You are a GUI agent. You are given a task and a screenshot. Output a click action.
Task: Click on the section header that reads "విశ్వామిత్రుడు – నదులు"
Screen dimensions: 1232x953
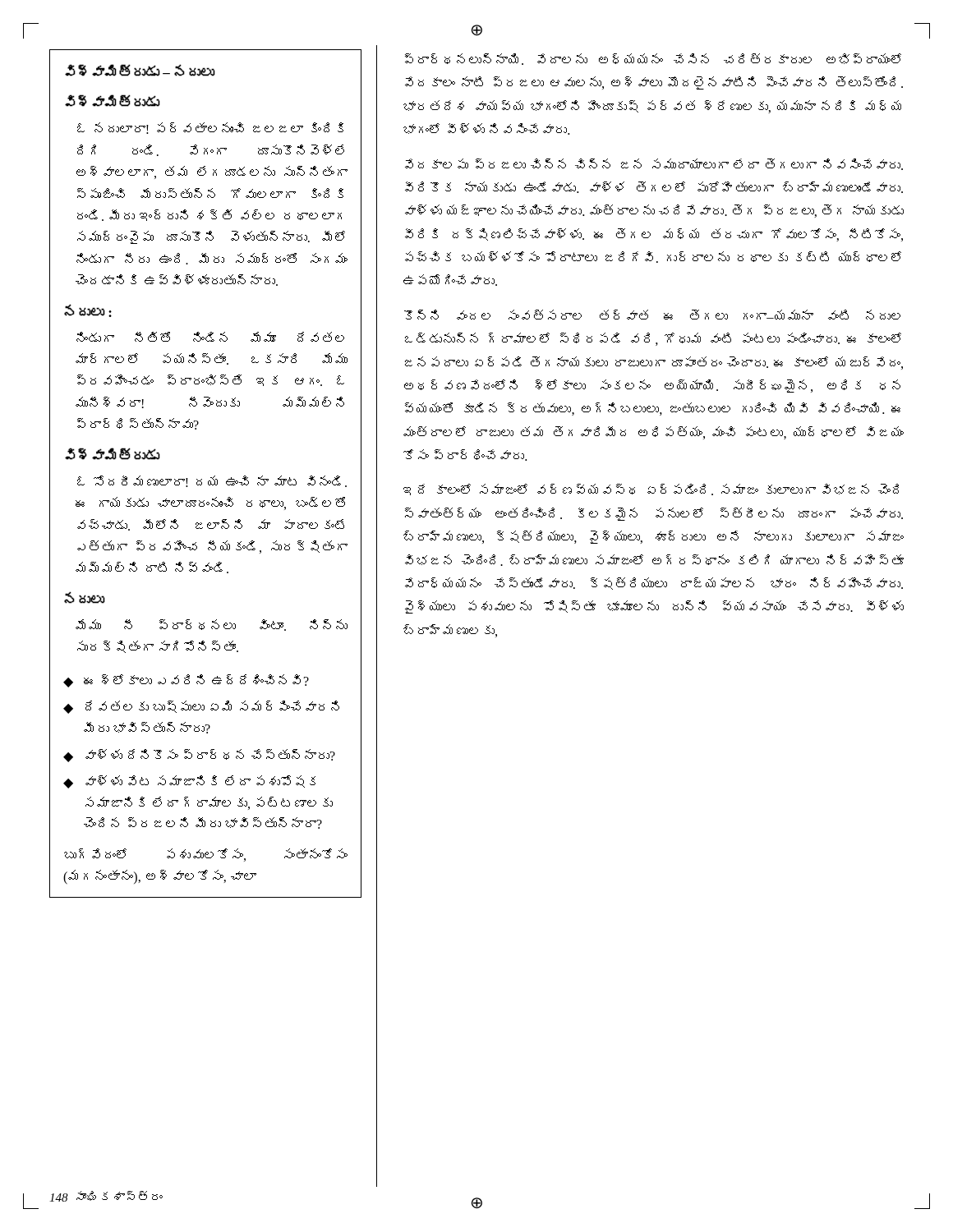139,73
